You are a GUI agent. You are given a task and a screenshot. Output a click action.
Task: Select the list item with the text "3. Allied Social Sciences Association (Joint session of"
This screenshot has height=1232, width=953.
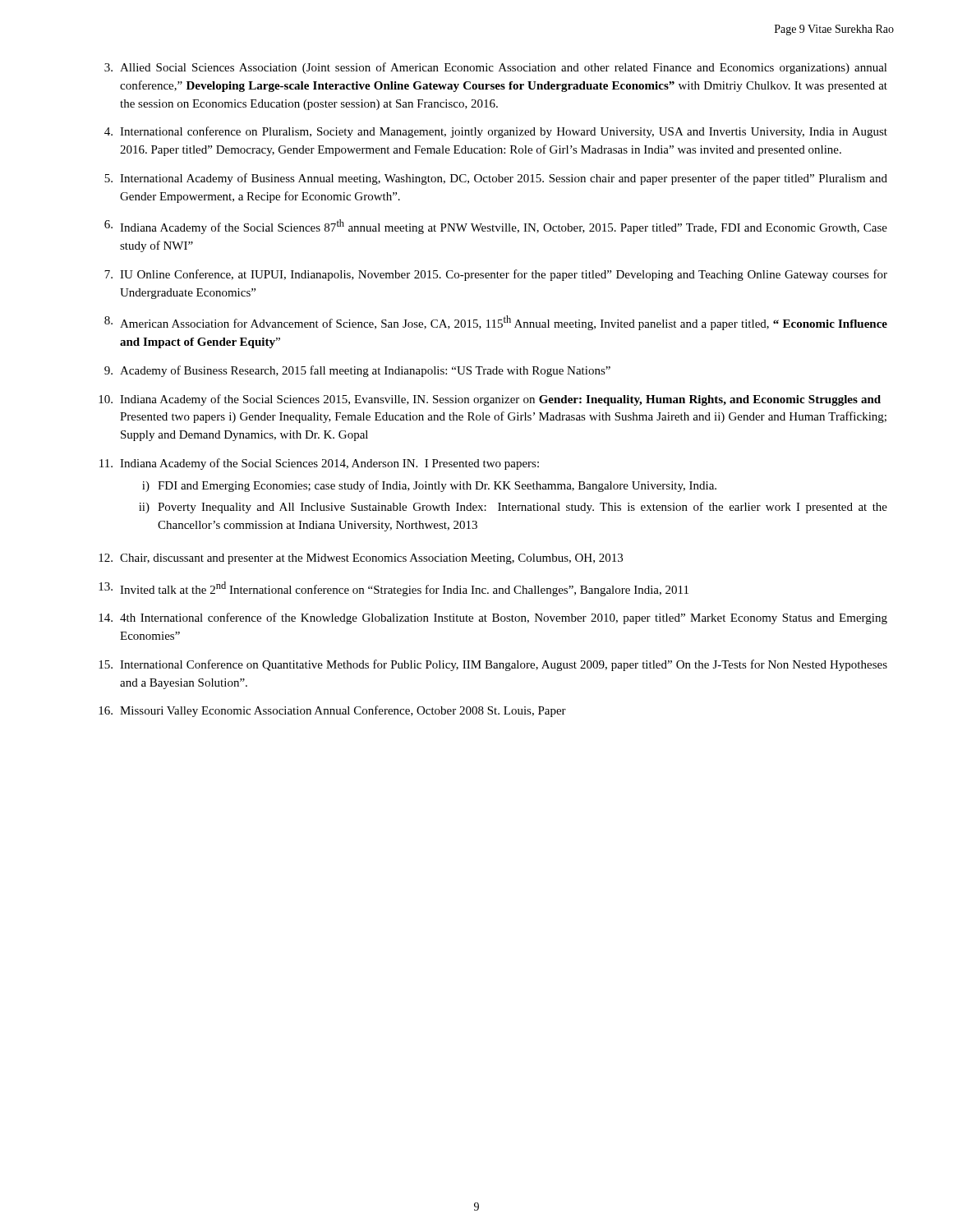click(485, 86)
